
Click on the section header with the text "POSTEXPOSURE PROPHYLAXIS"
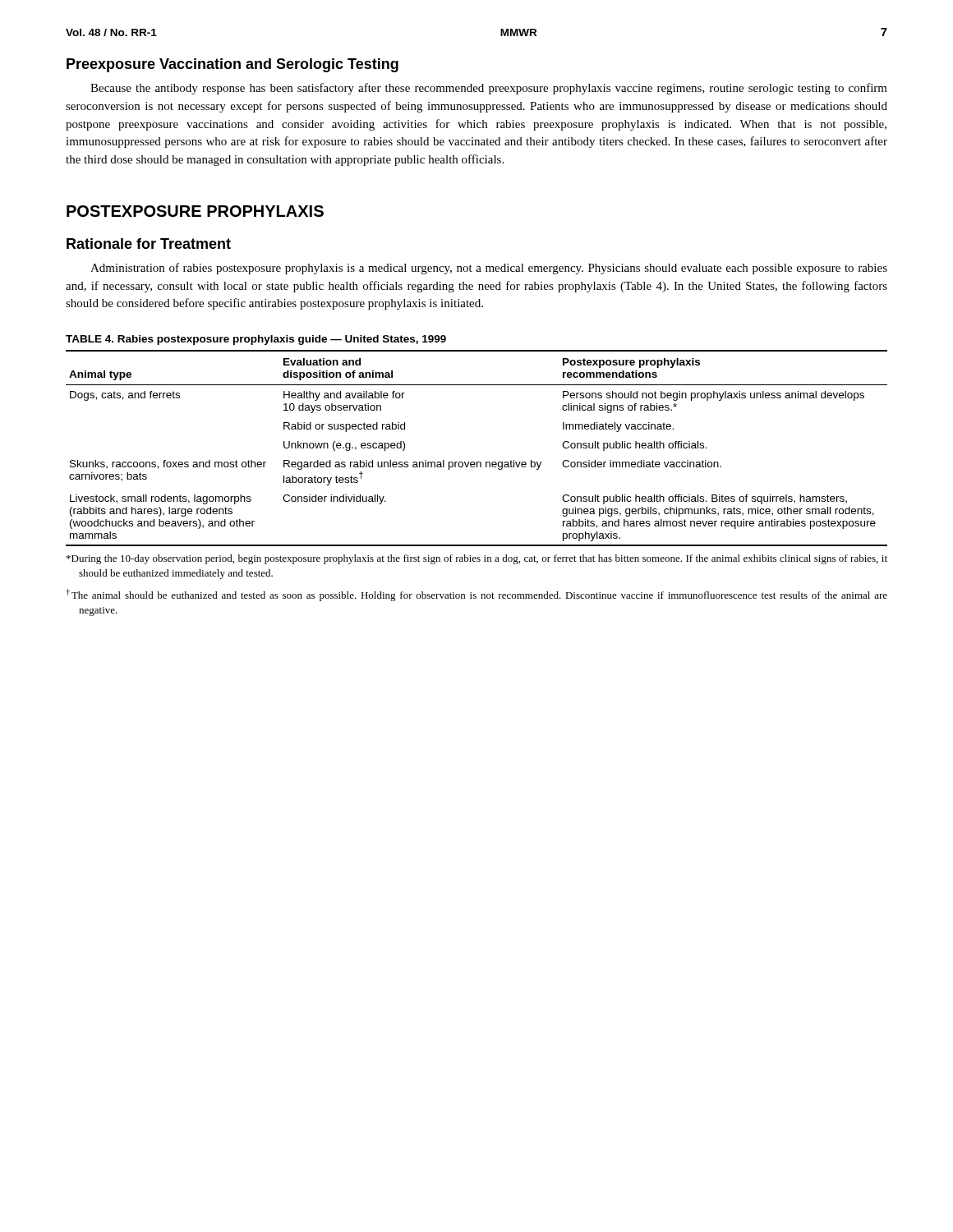click(x=195, y=211)
